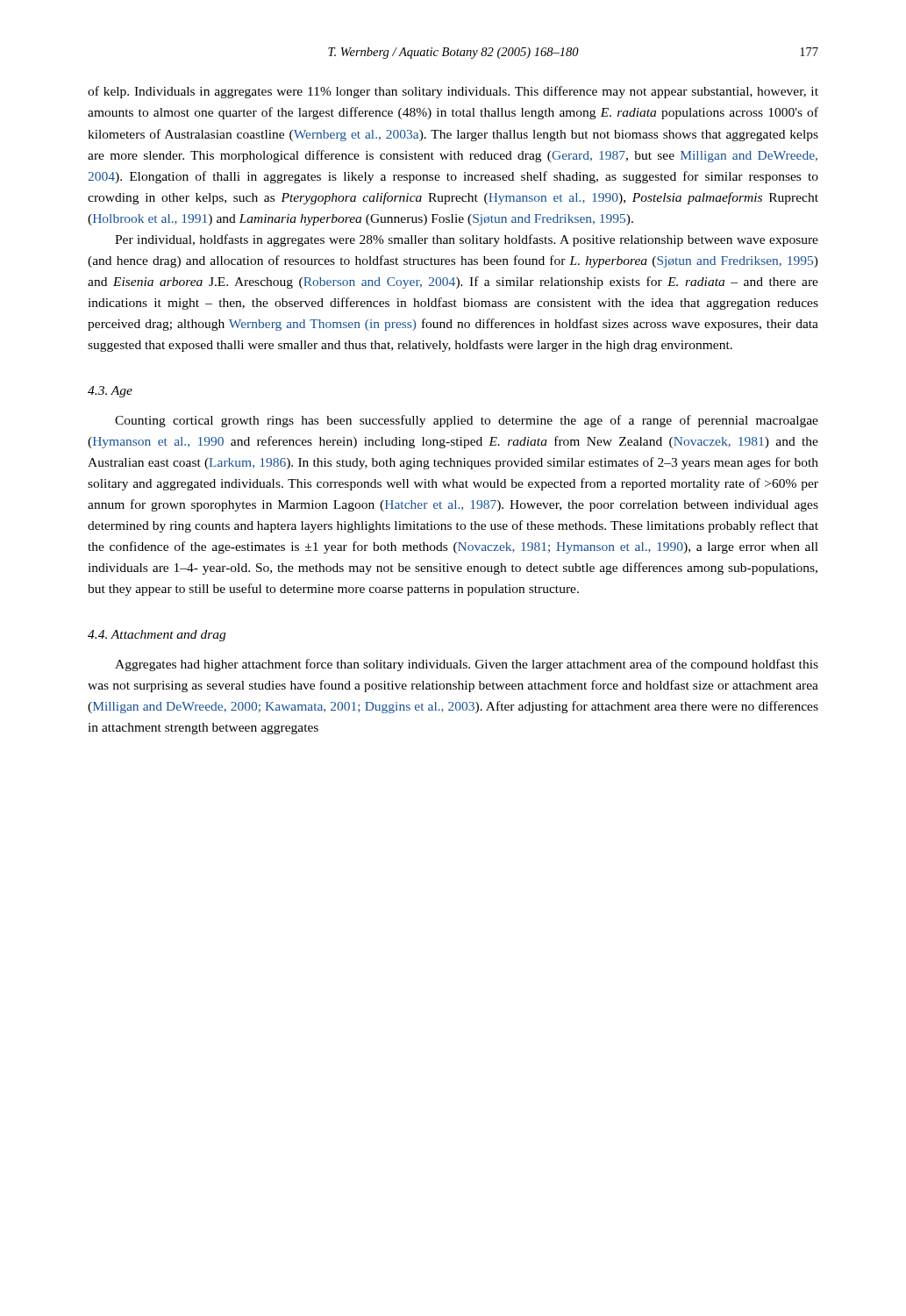Select the region starting "Aggregates had higher attachment"

pyautogui.click(x=453, y=695)
